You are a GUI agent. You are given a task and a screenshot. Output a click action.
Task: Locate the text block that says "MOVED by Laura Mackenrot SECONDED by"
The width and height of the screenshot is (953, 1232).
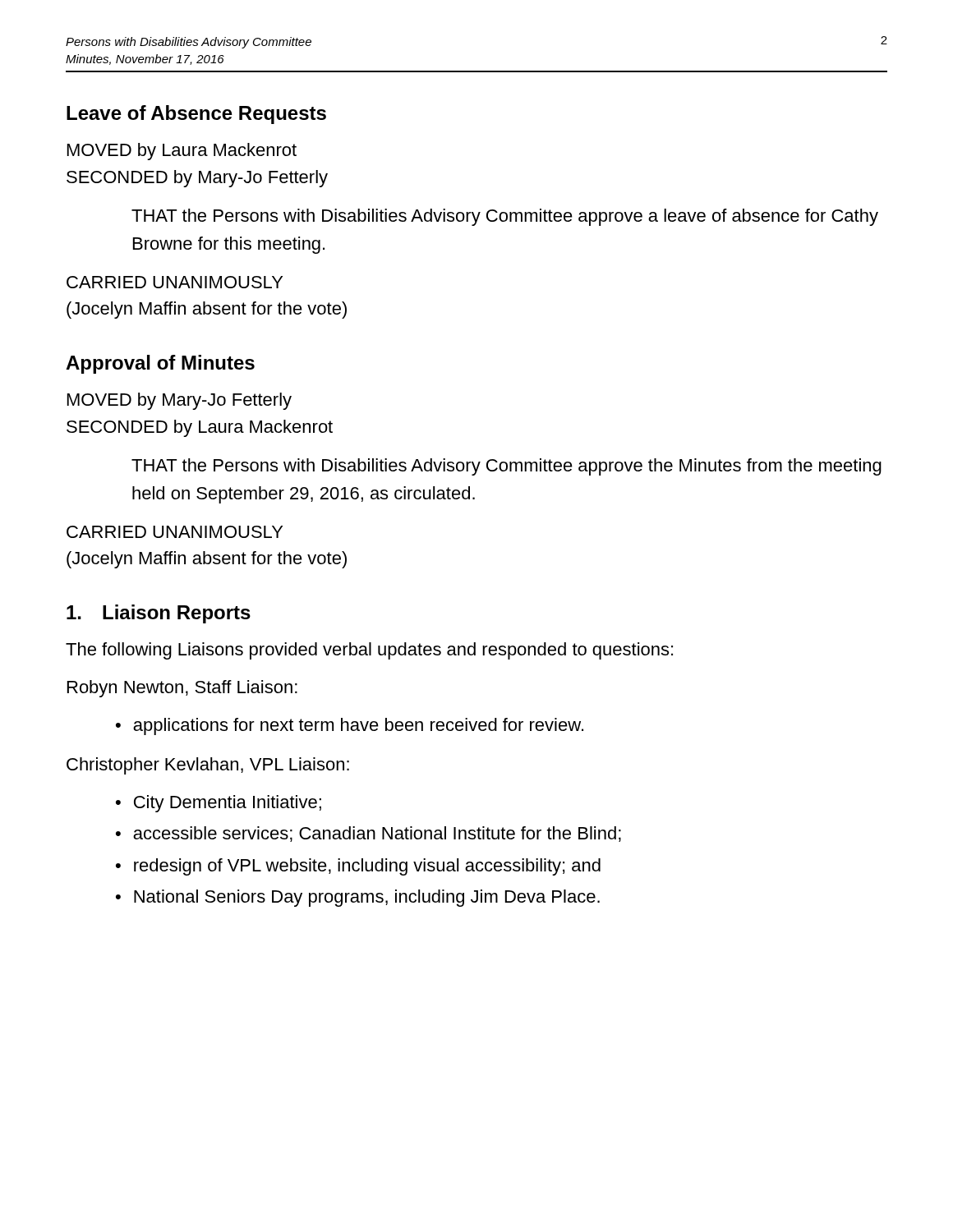[x=182, y=152]
